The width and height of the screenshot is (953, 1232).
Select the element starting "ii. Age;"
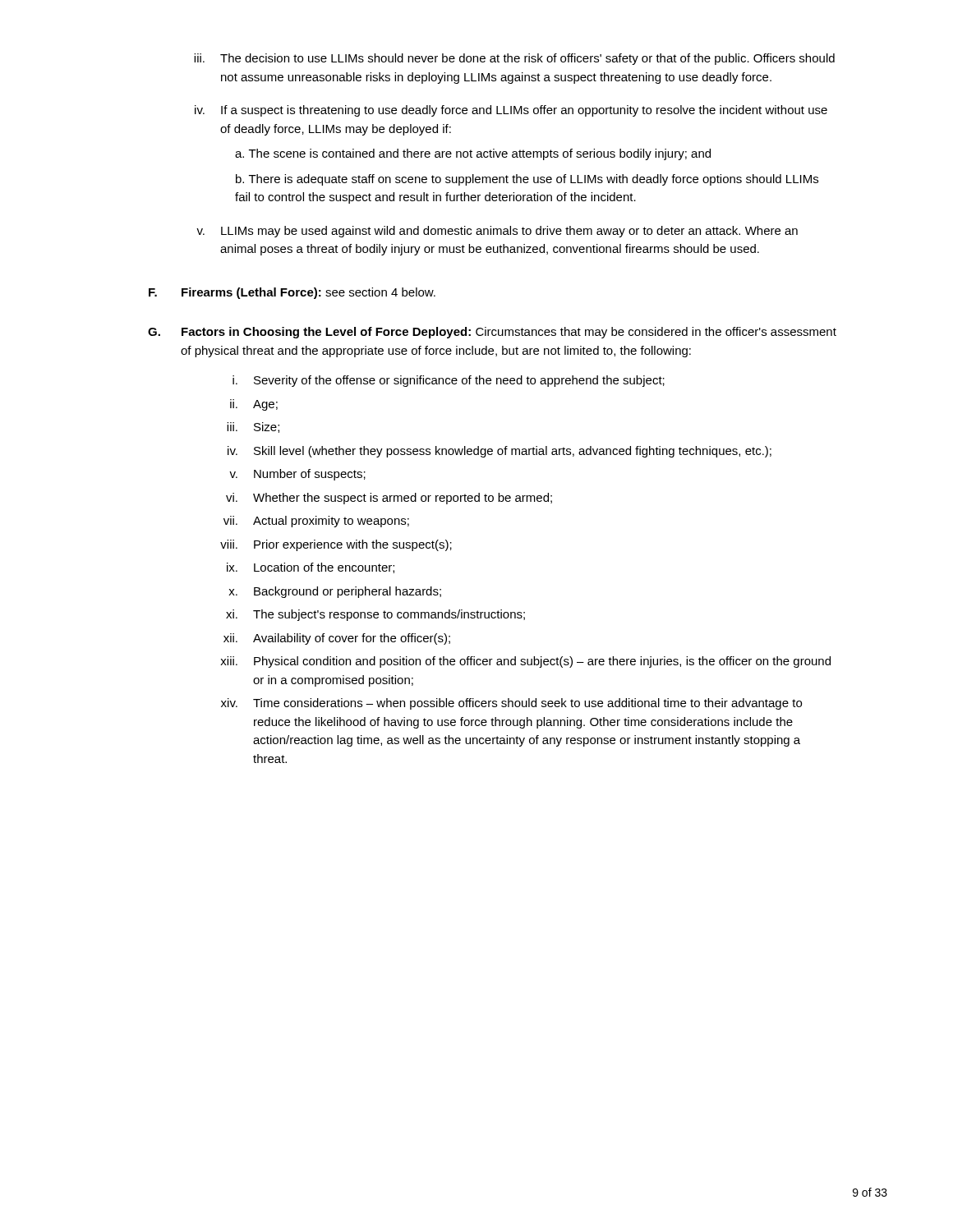(254, 405)
